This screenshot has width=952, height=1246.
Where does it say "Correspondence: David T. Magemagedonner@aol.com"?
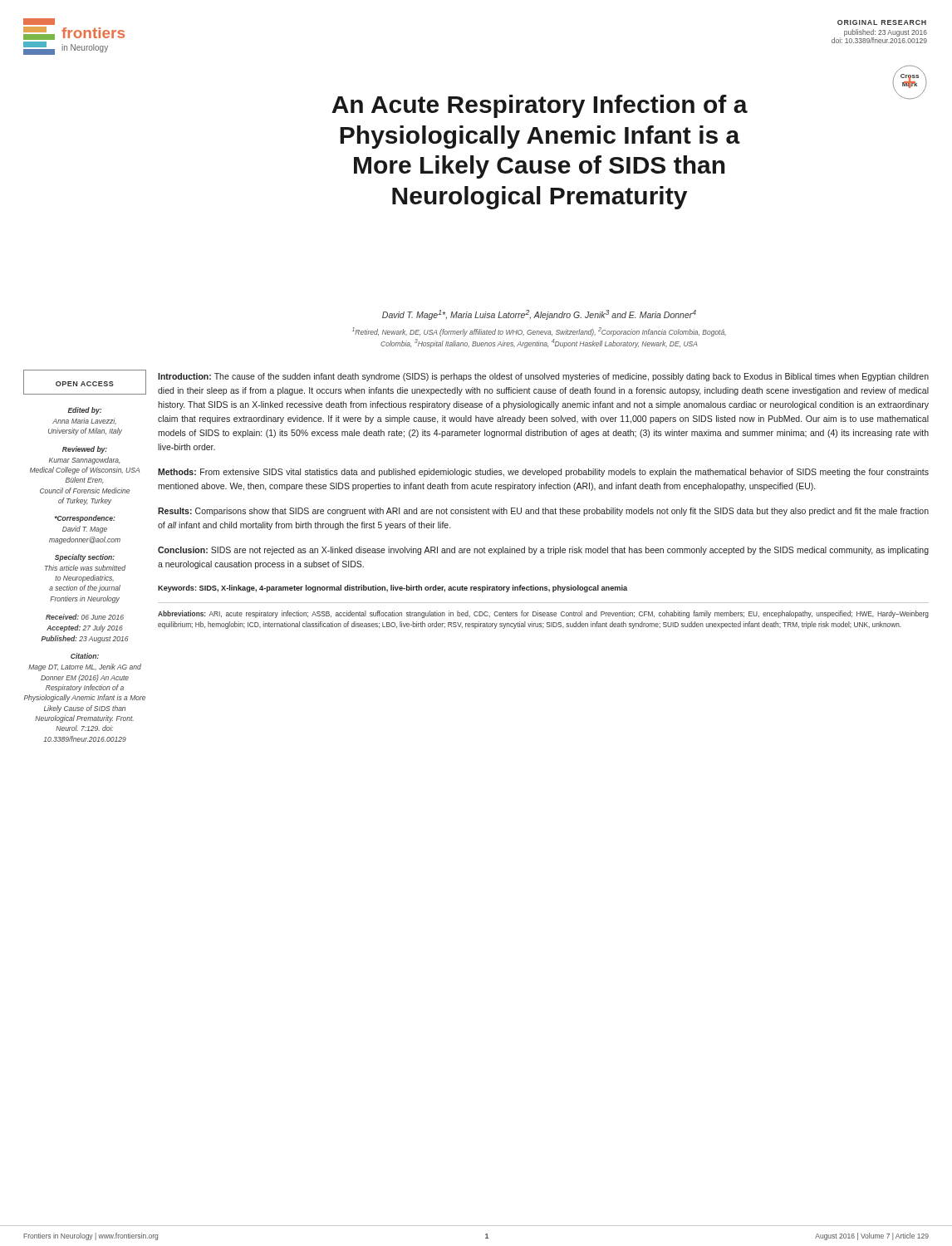(85, 530)
